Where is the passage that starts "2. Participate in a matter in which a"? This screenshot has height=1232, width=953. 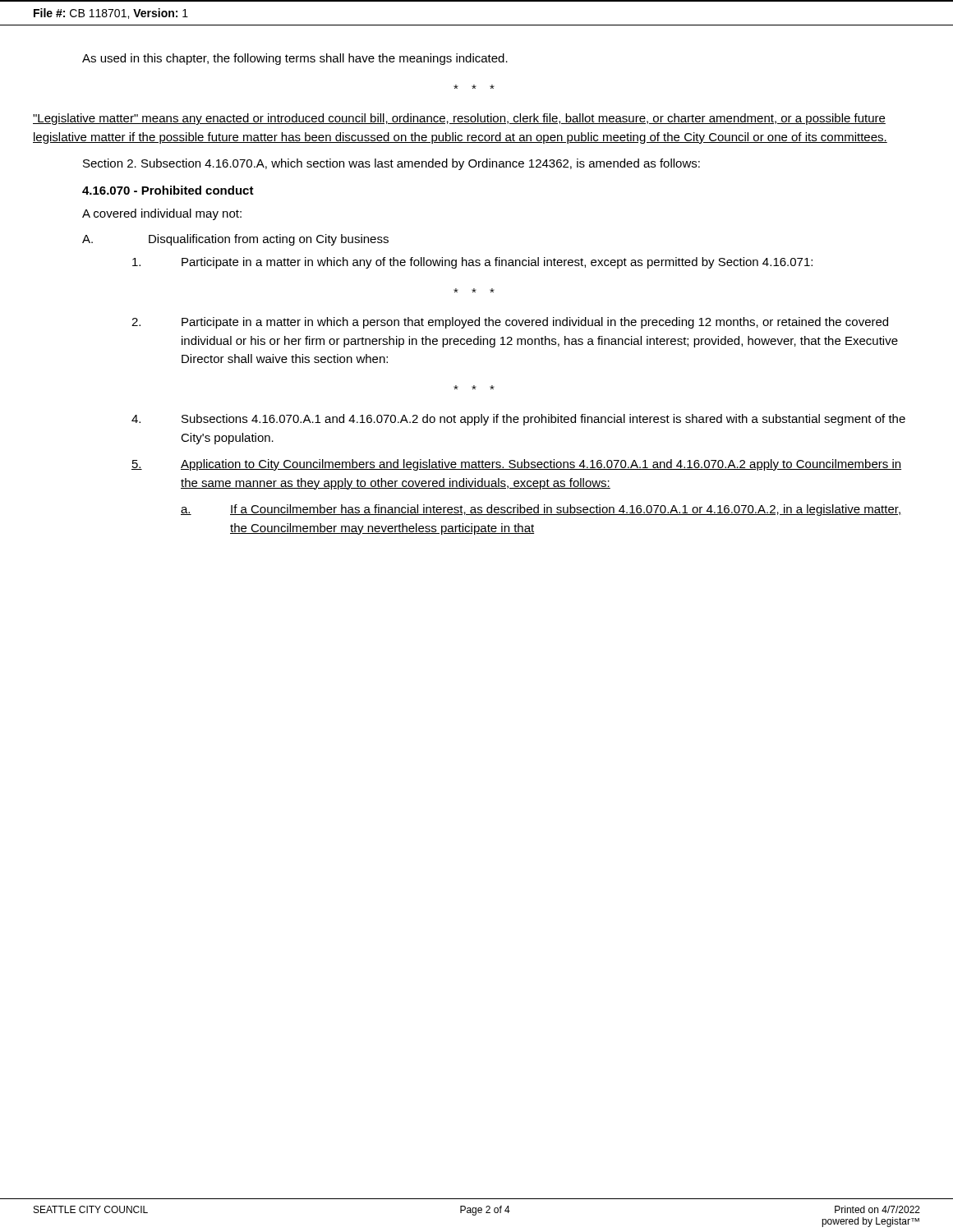pyautogui.click(x=526, y=341)
